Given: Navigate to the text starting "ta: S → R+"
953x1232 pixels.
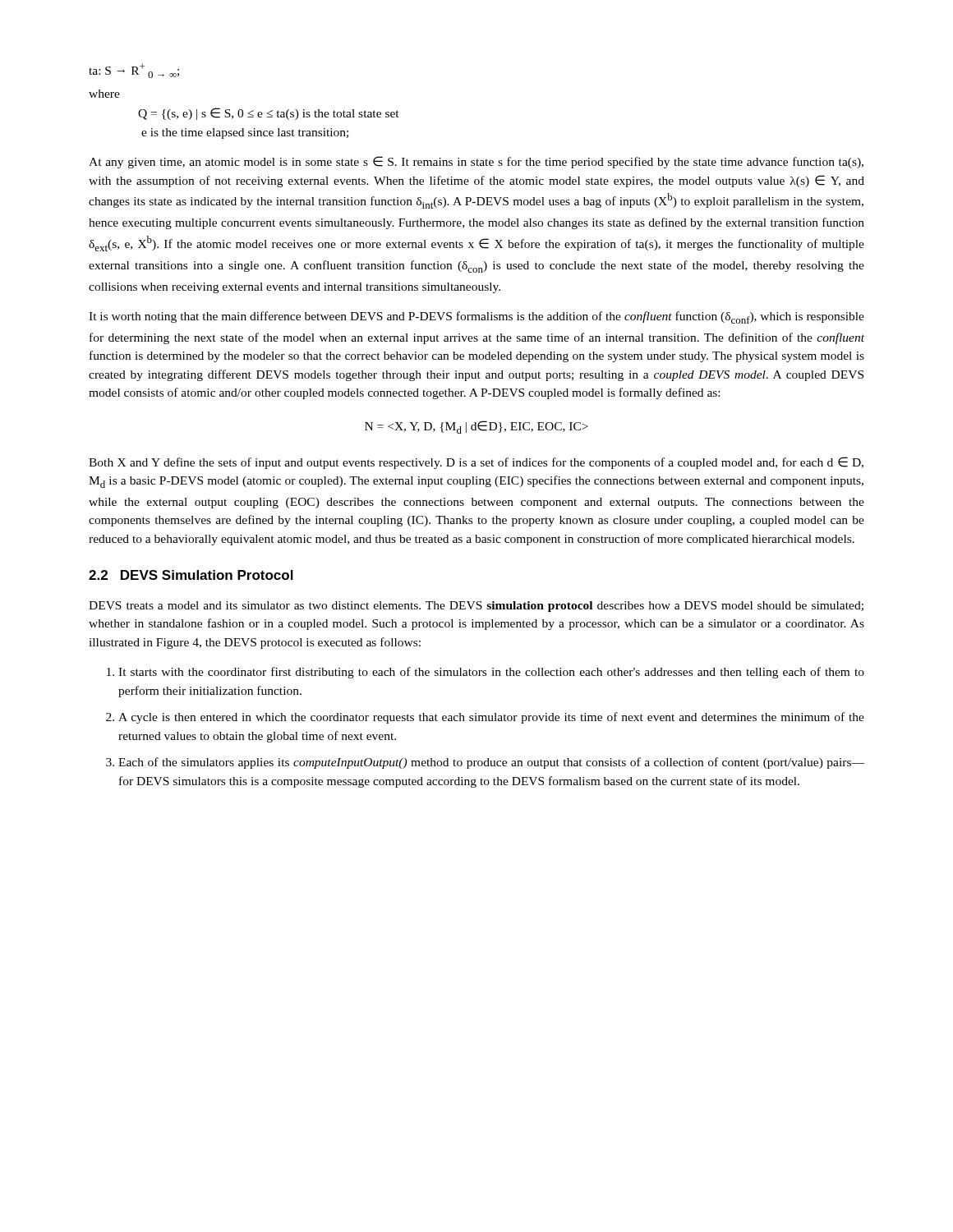Looking at the screenshot, I should (x=134, y=71).
